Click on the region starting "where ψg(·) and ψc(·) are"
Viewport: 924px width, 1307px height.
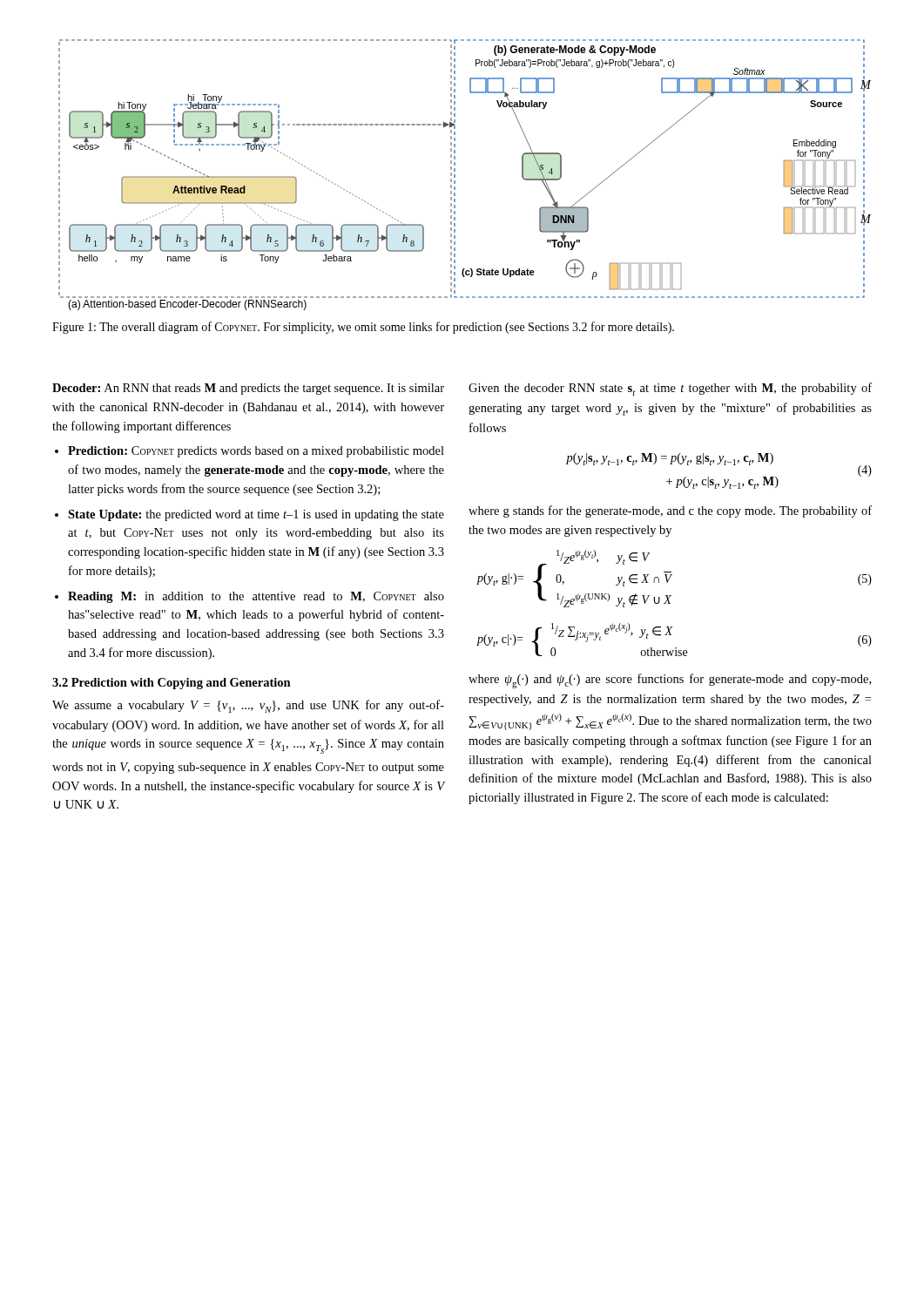[670, 738]
